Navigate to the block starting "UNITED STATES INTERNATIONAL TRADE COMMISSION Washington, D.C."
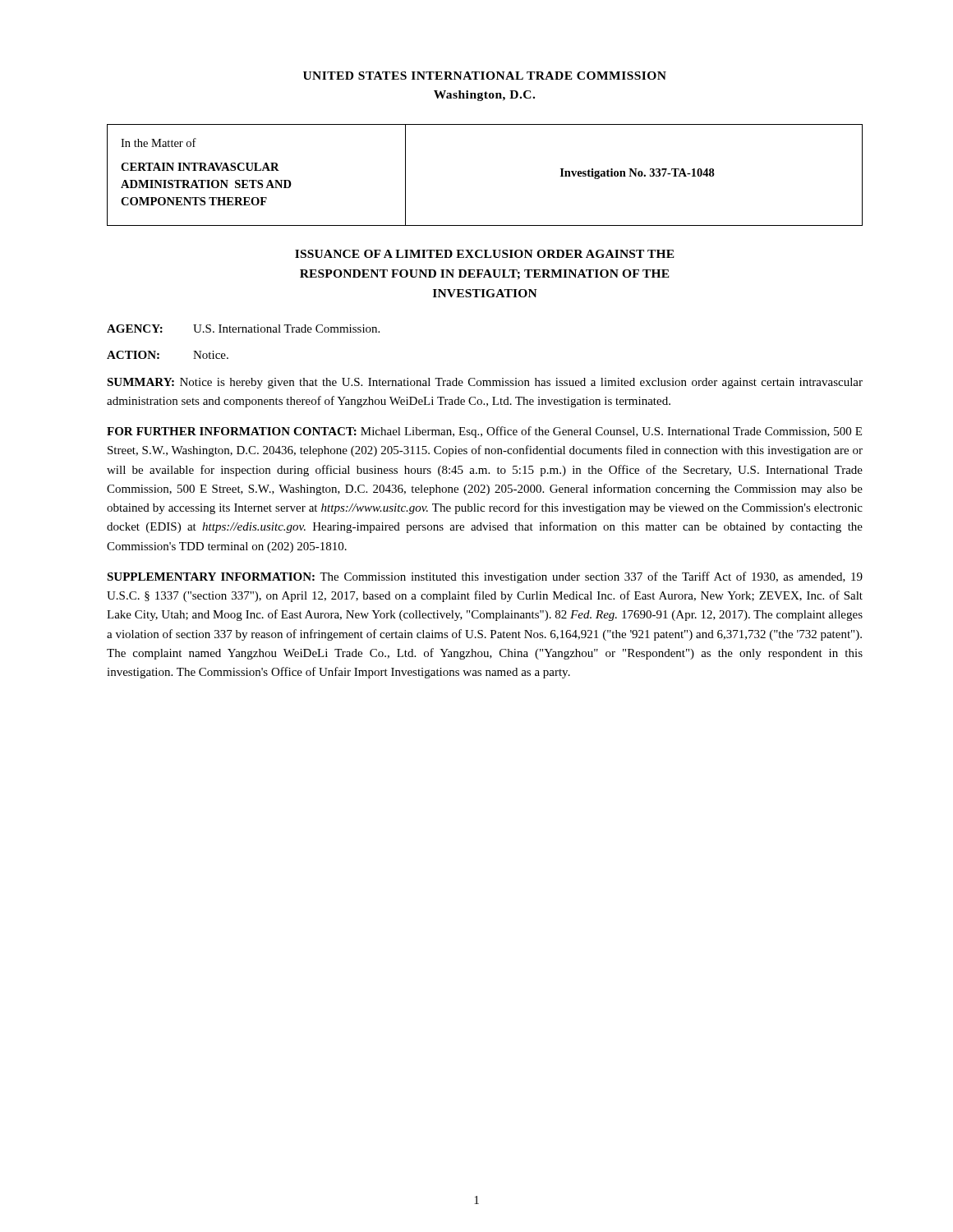Screen dimensions: 1232x953 (x=485, y=85)
